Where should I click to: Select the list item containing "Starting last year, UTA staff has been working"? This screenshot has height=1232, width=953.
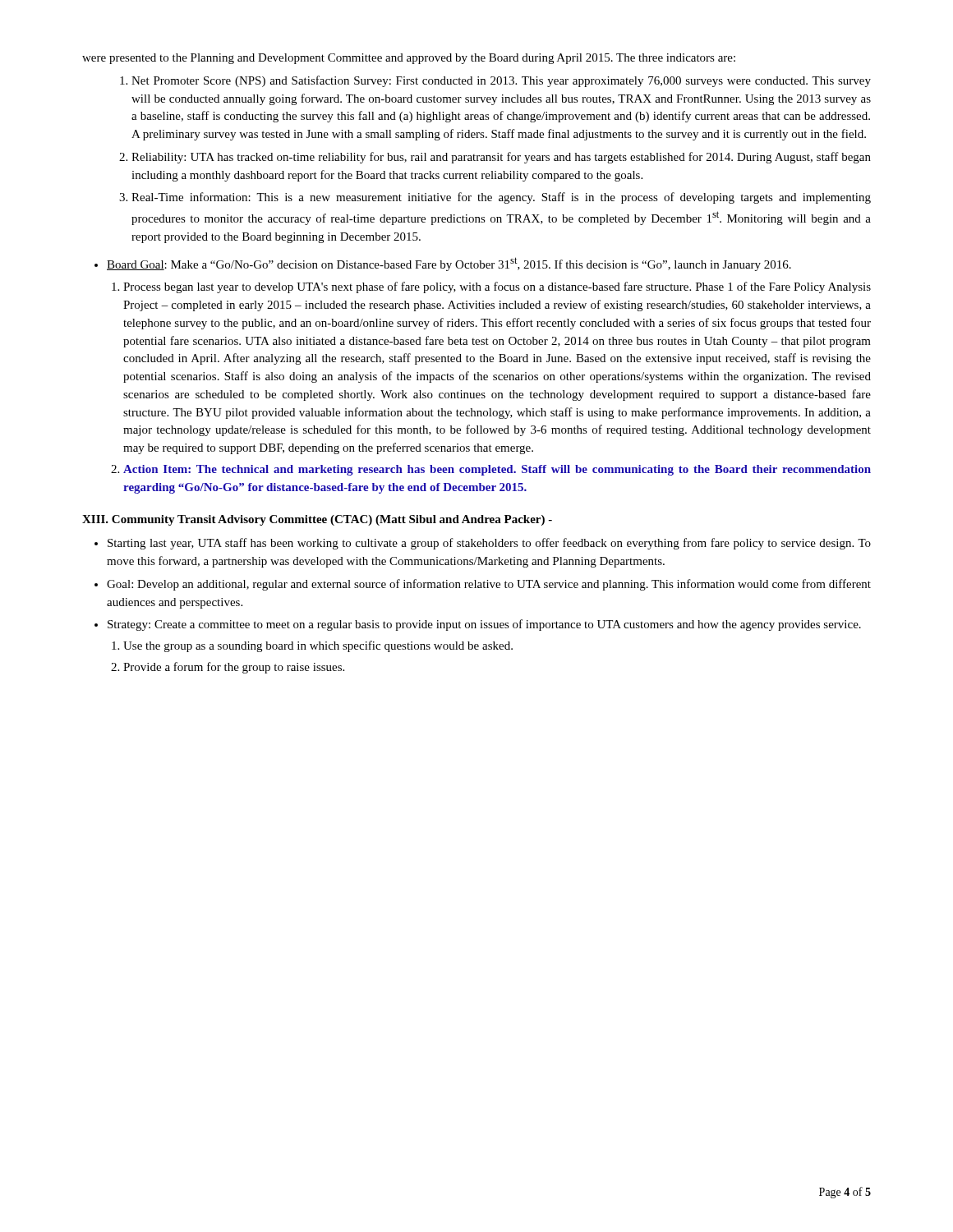489,552
